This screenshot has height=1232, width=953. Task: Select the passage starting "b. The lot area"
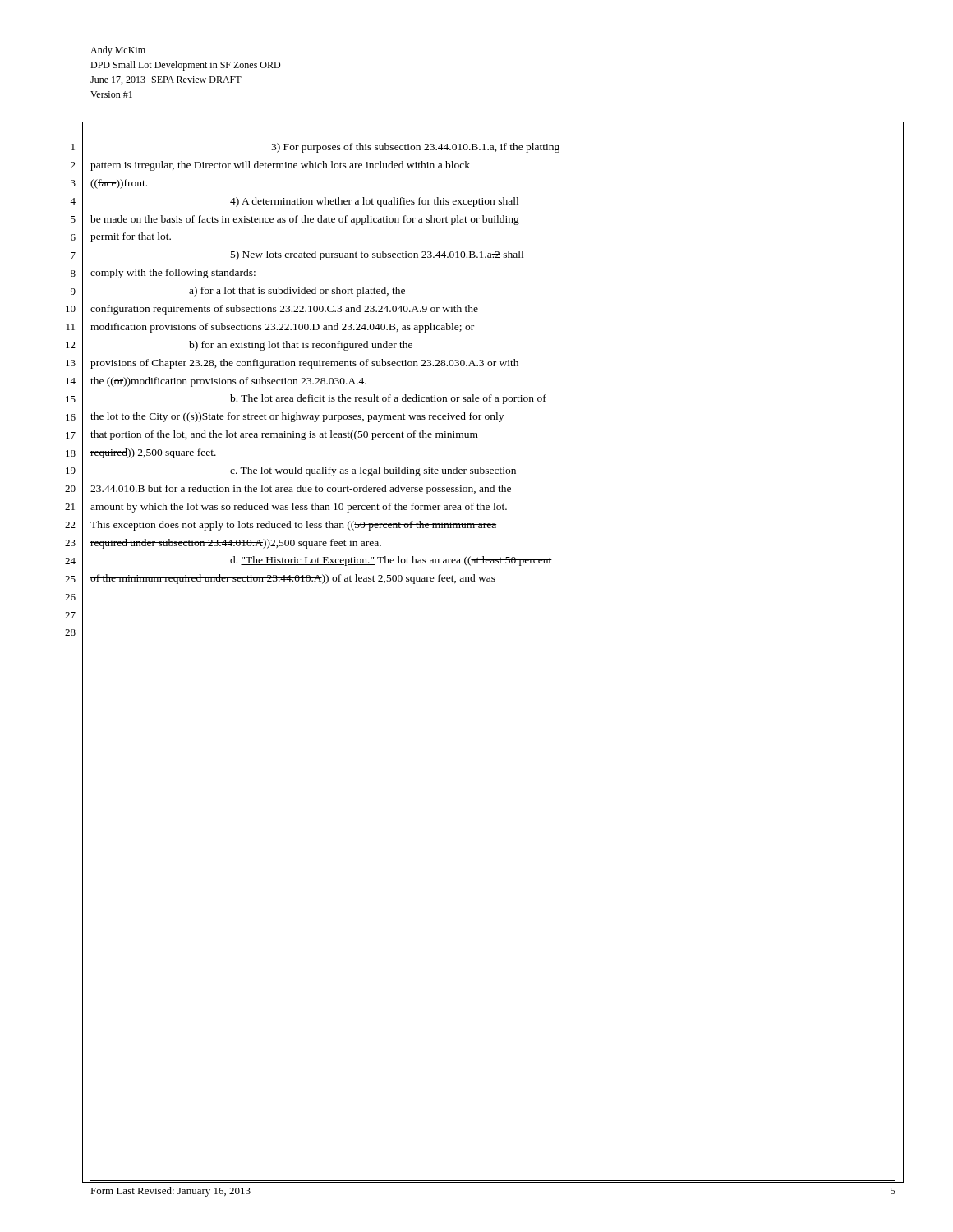493,426
